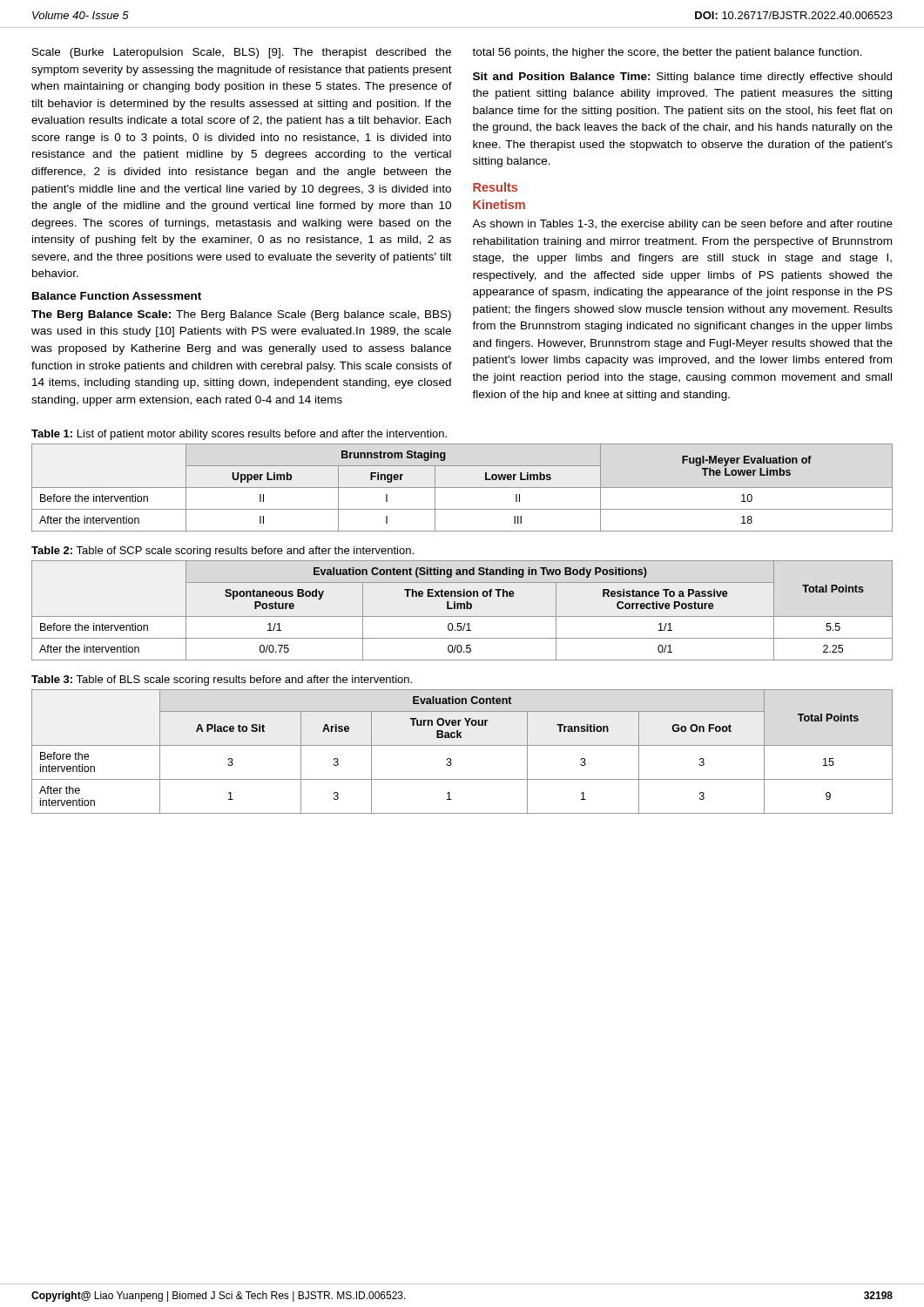This screenshot has width=924, height=1307.
Task: Find the text block containing "Scale (Burke Lateropulsion"
Action: (x=241, y=163)
